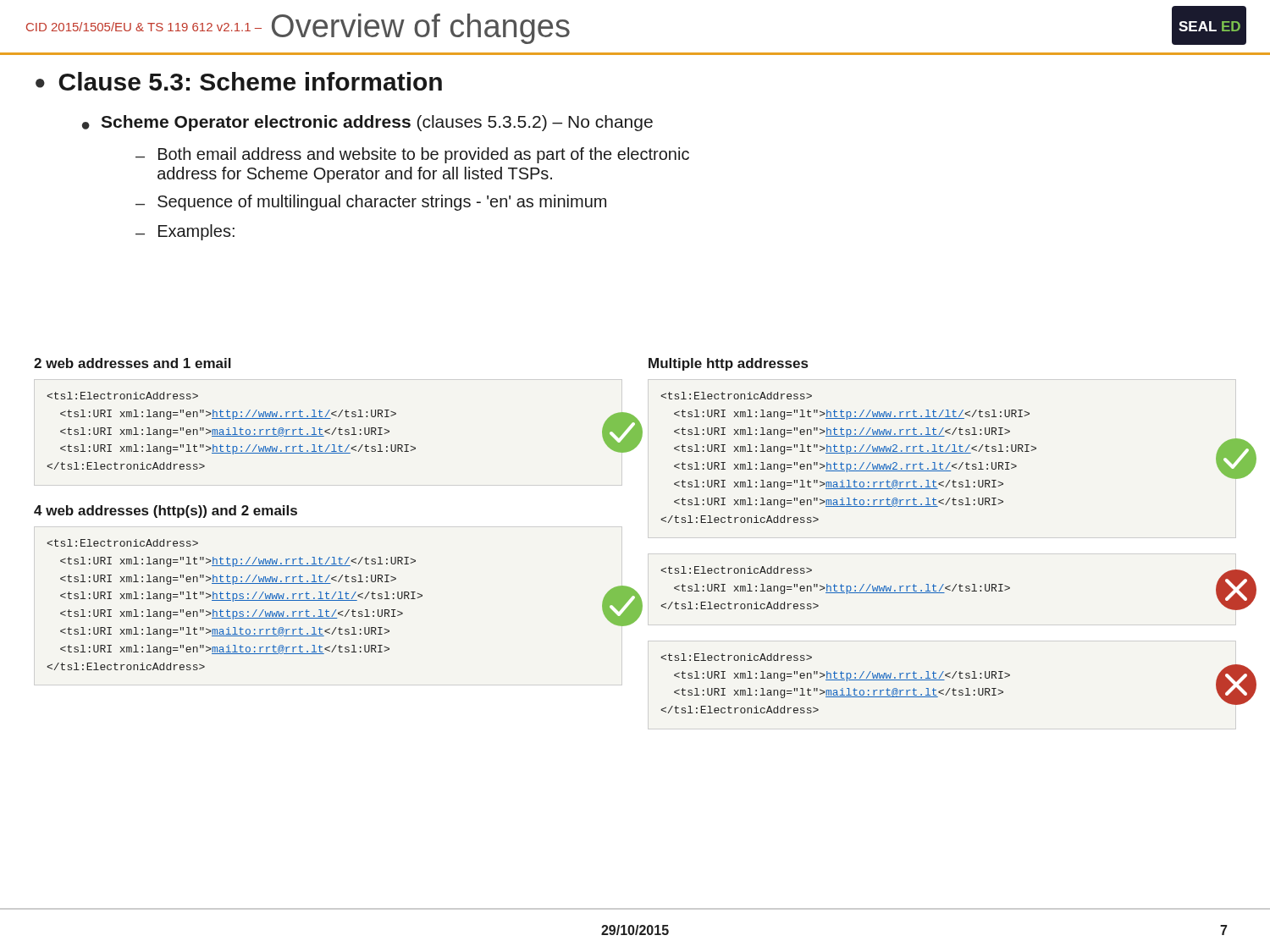Locate the text block containing "http://www.rrt.lt/lt/ http://www.rrt.lt/ https://www.rrt.lt/lt/ https://www.rrt.lt/ mailto:rrt@rrt.lt"
The height and width of the screenshot is (952, 1270).
(328, 606)
